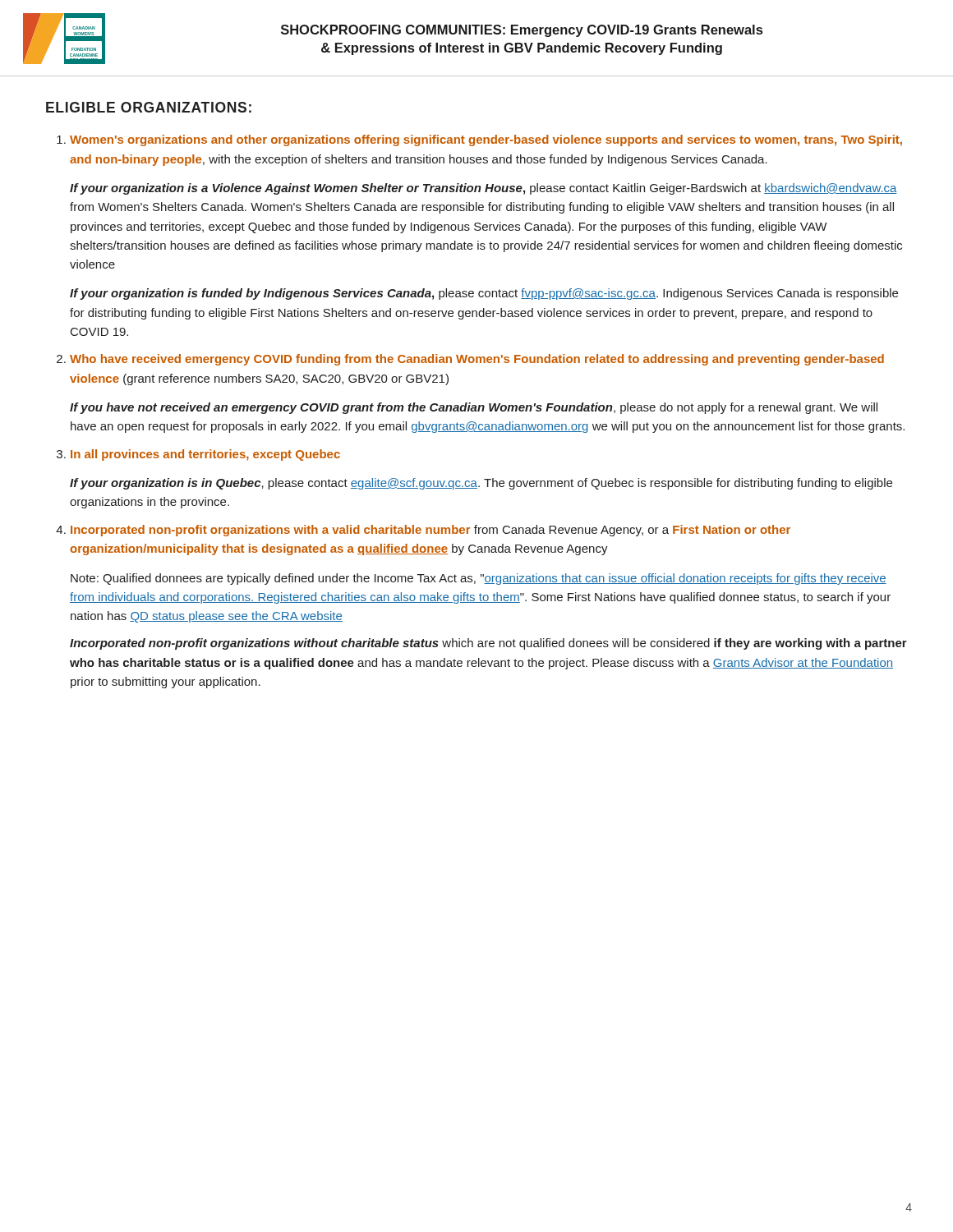
Task: Point to the text block starting "Who have received emergency"
Action: tap(489, 394)
